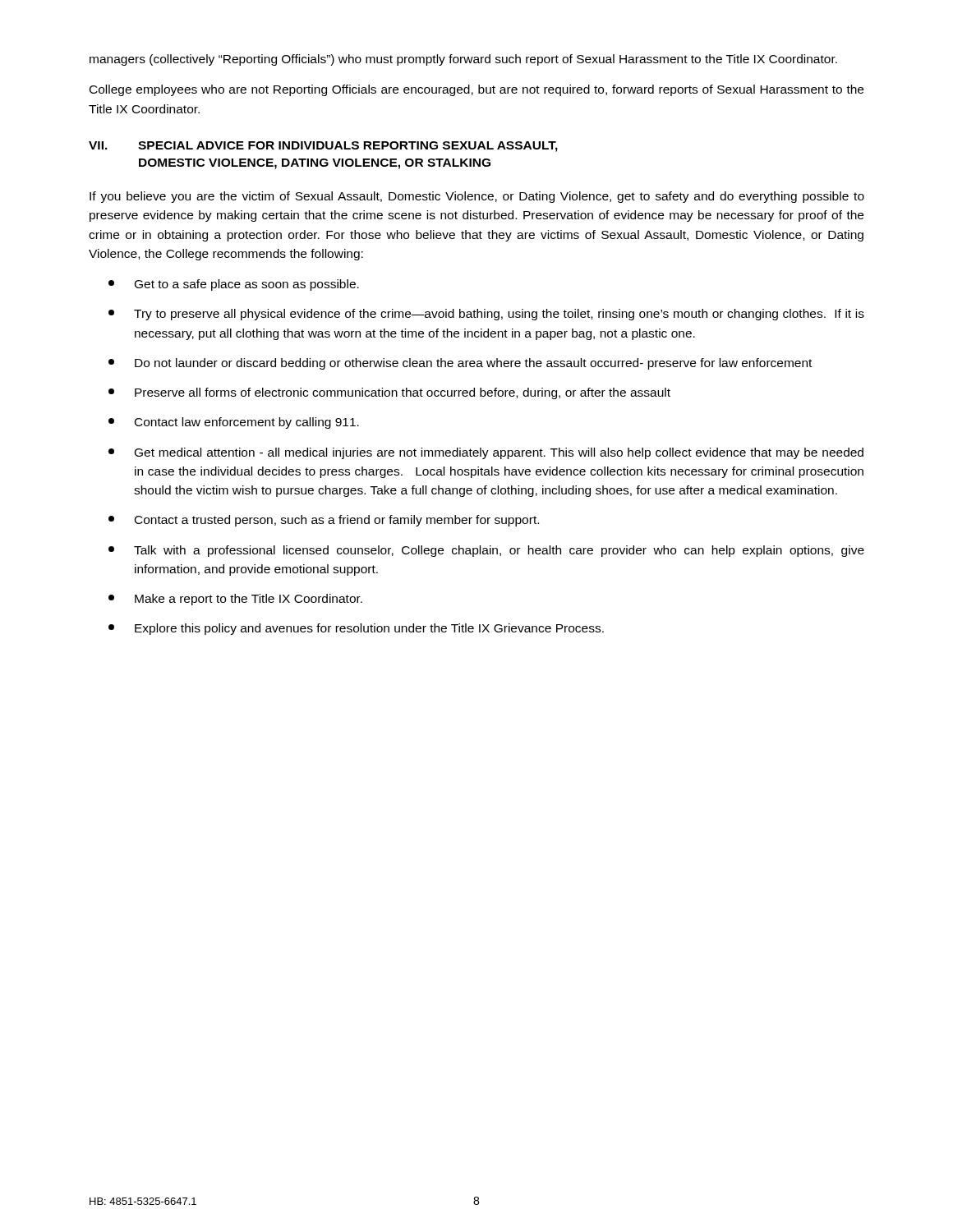The height and width of the screenshot is (1232, 953).
Task: Find the element starting "Explore this policy and"
Action: (x=476, y=628)
